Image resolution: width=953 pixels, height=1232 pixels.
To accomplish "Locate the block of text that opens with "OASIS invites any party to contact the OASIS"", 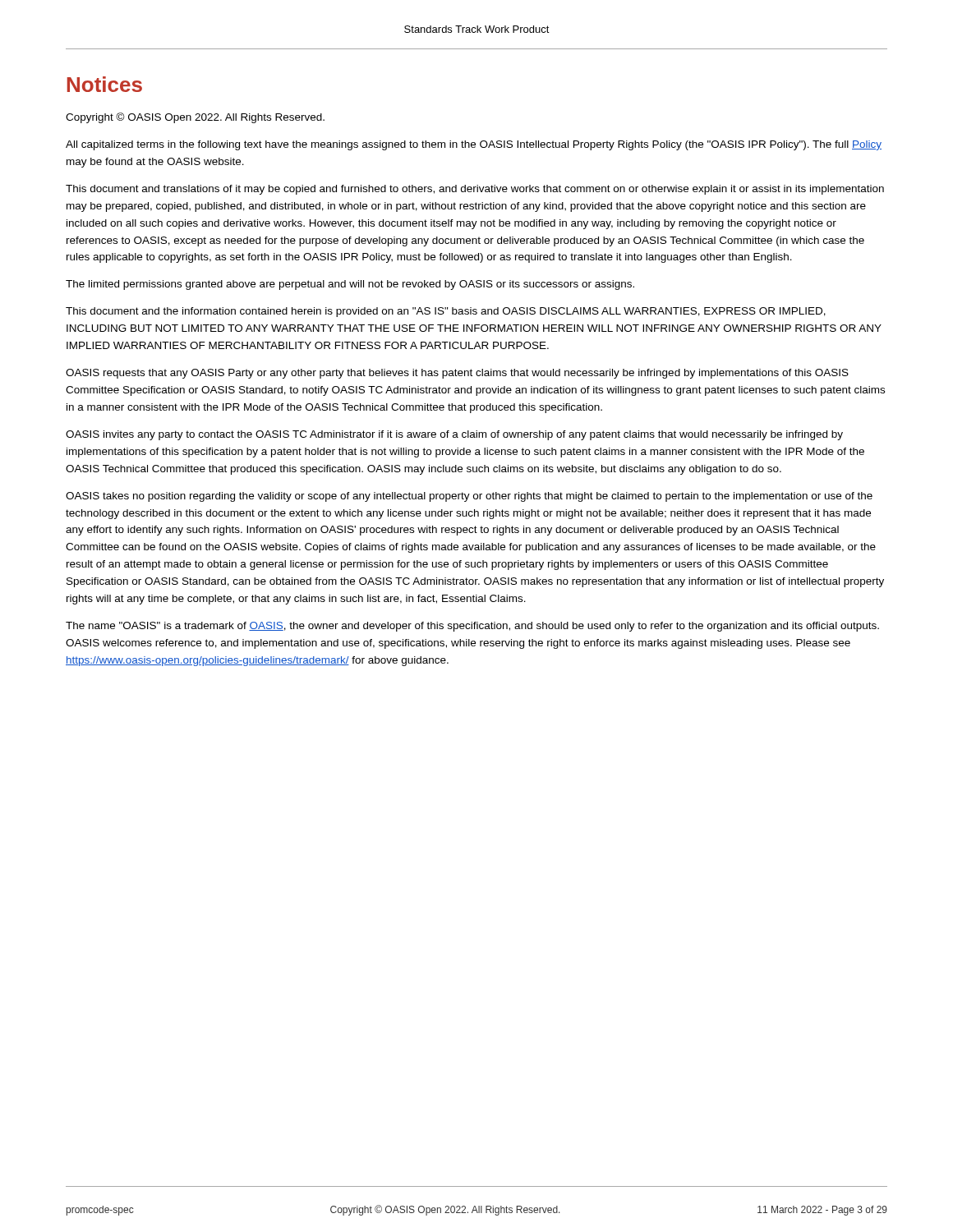I will coord(465,451).
